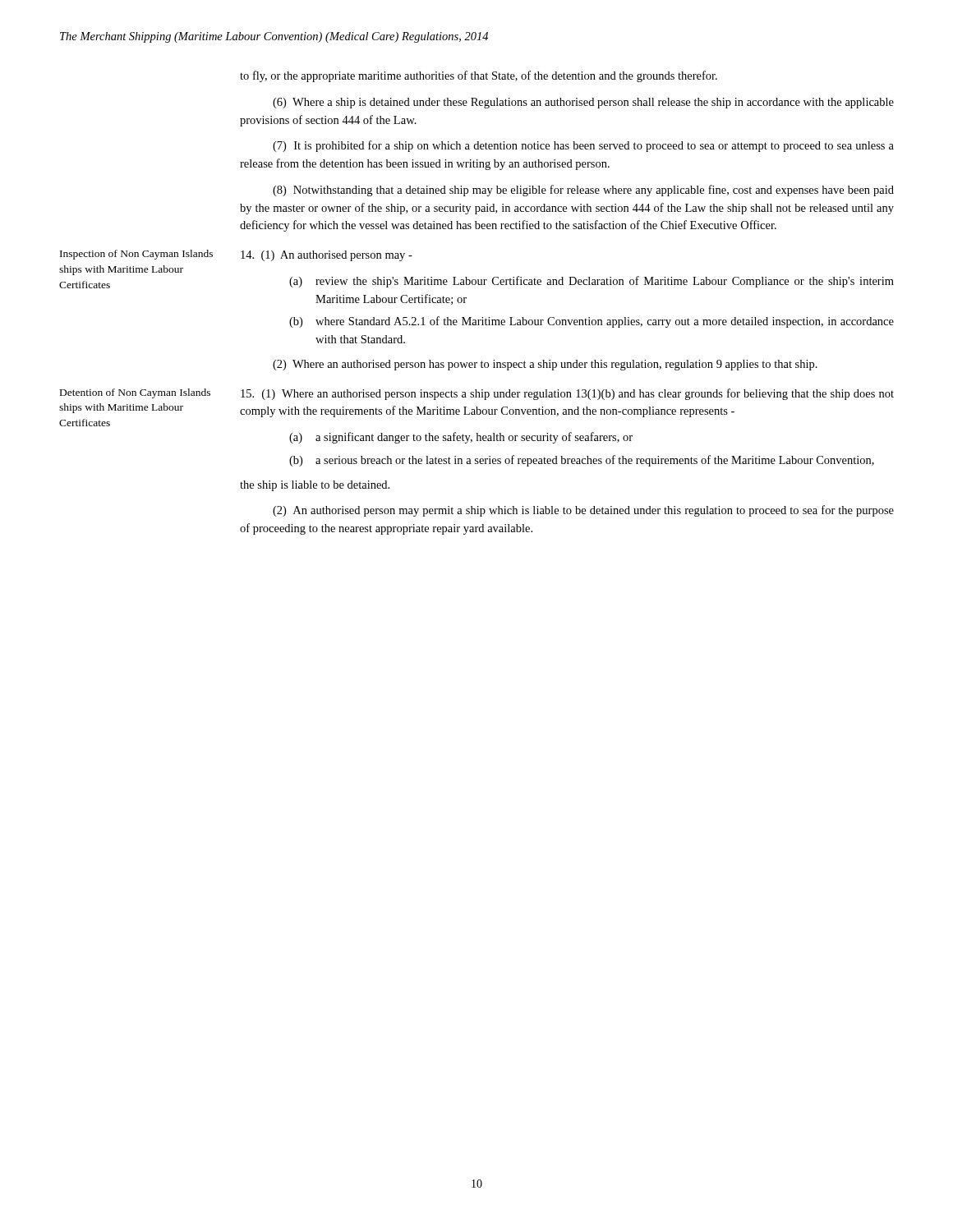This screenshot has height=1232, width=953.
Task: Point to the text block starting "(2) An authorised person may permit"
Action: coord(567,519)
